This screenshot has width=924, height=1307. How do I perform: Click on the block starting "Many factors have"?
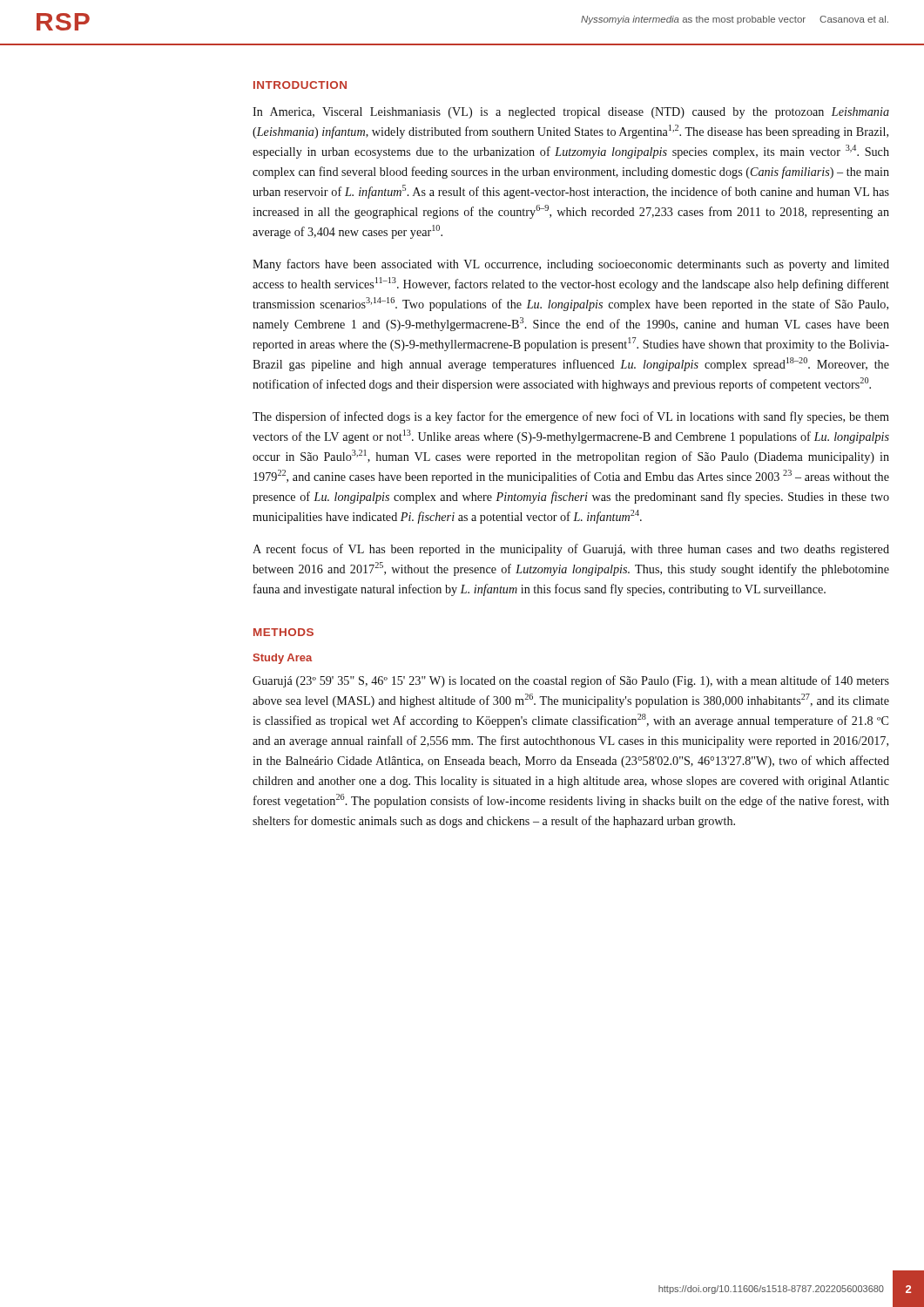tap(571, 324)
